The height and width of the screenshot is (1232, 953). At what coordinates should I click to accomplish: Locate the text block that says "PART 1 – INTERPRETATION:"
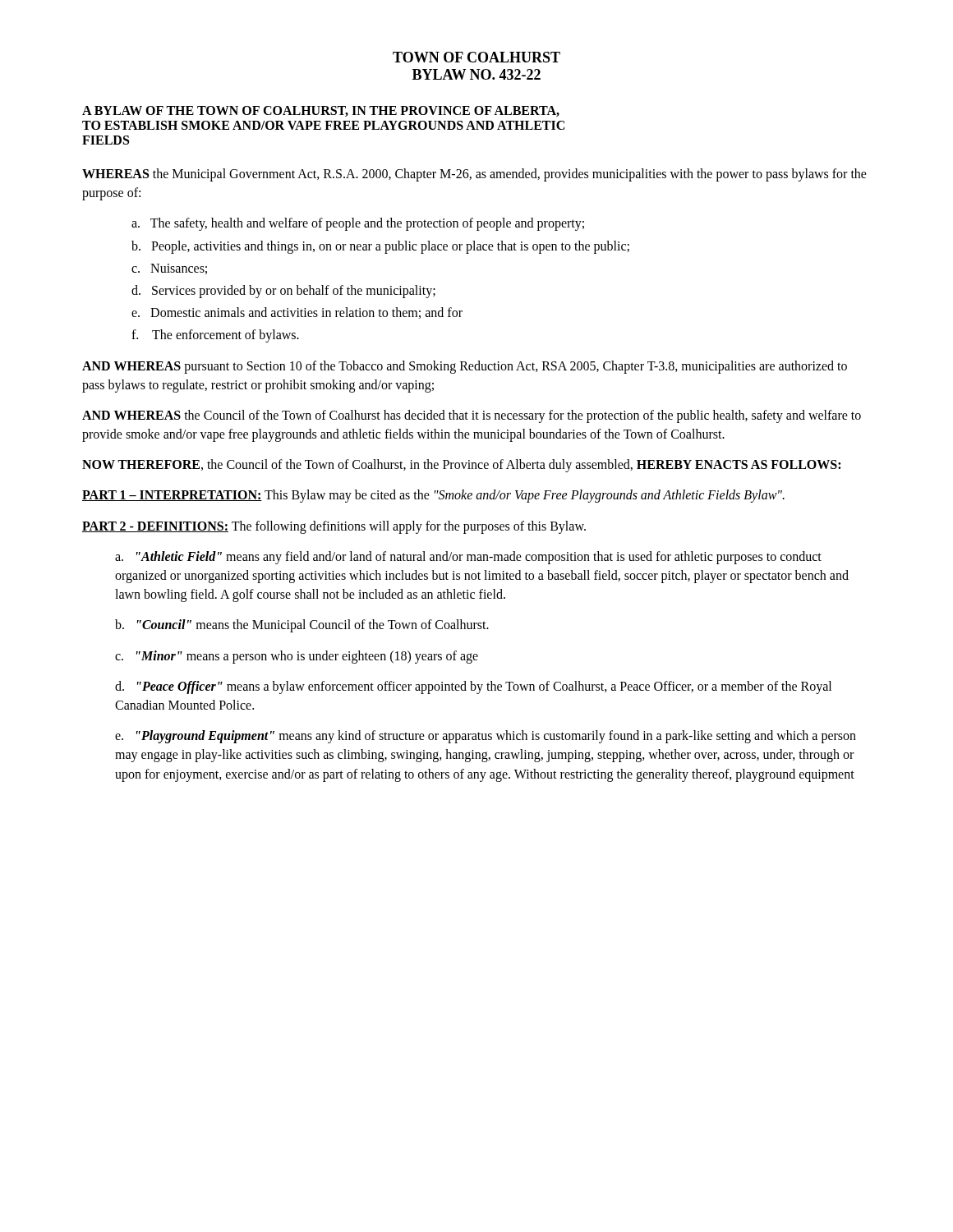pos(434,495)
